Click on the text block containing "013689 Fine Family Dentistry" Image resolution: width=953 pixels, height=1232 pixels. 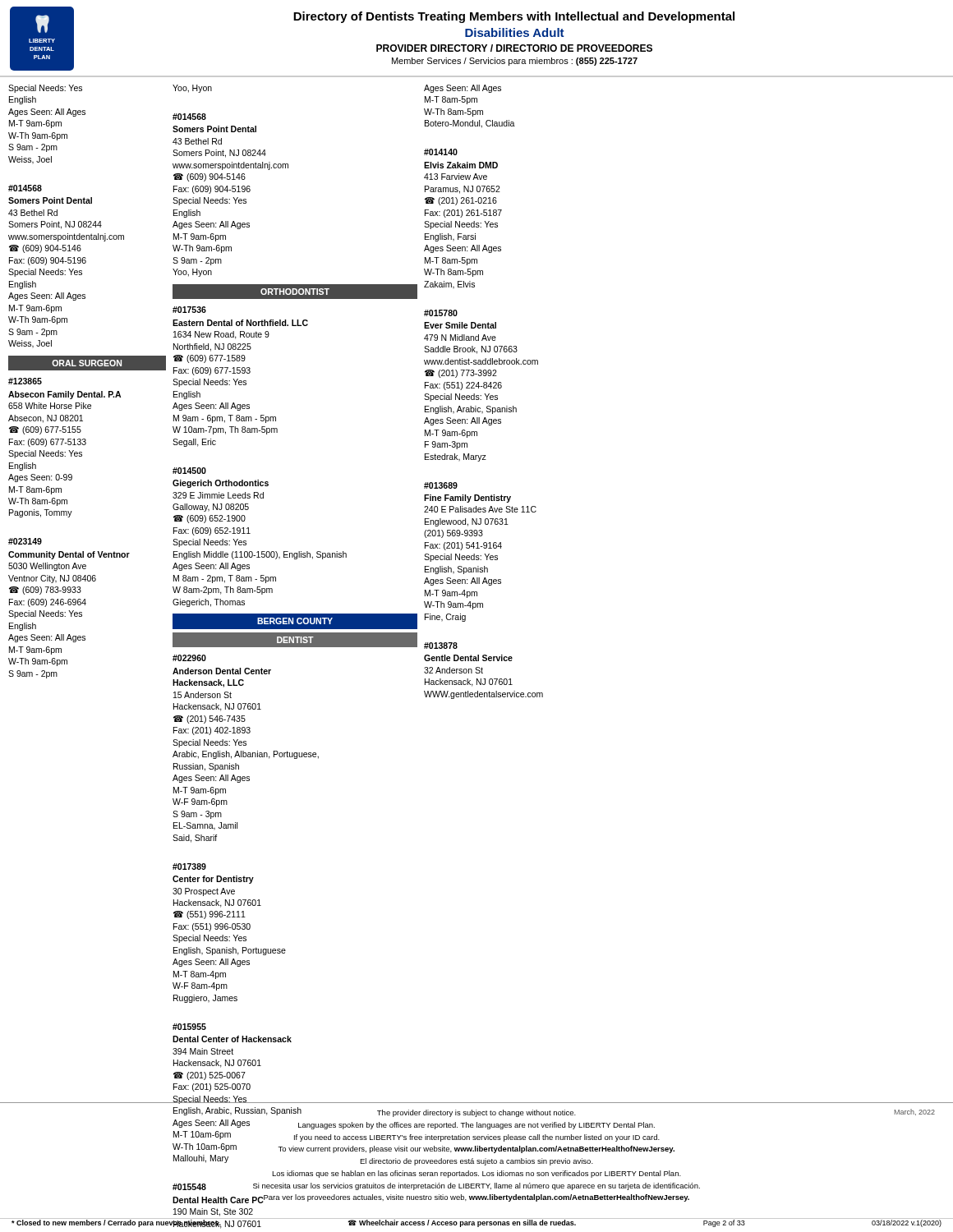[441, 485]
